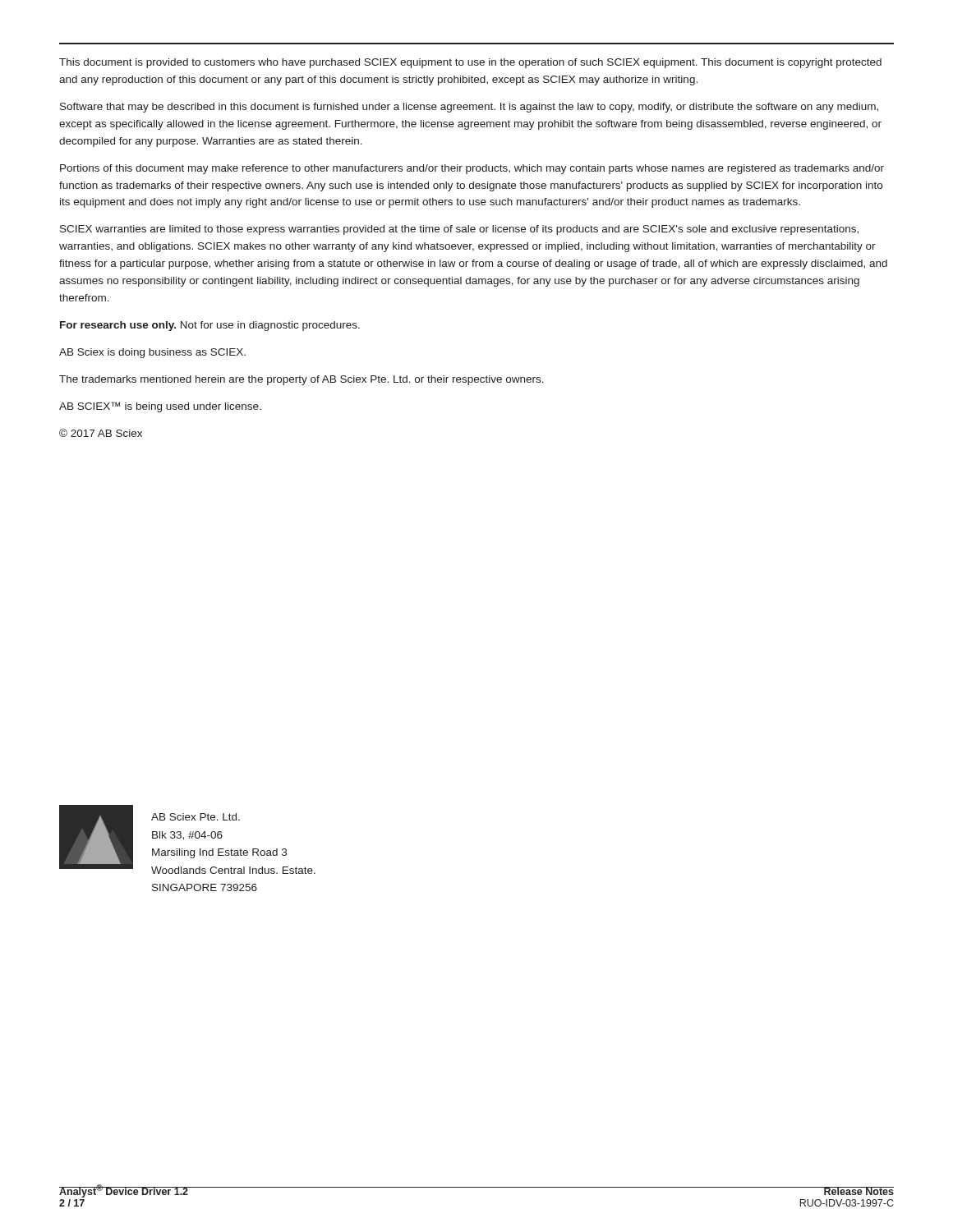
Task: Point to the block beginning "The trademarks mentioned herein are the property"
Action: (x=476, y=380)
